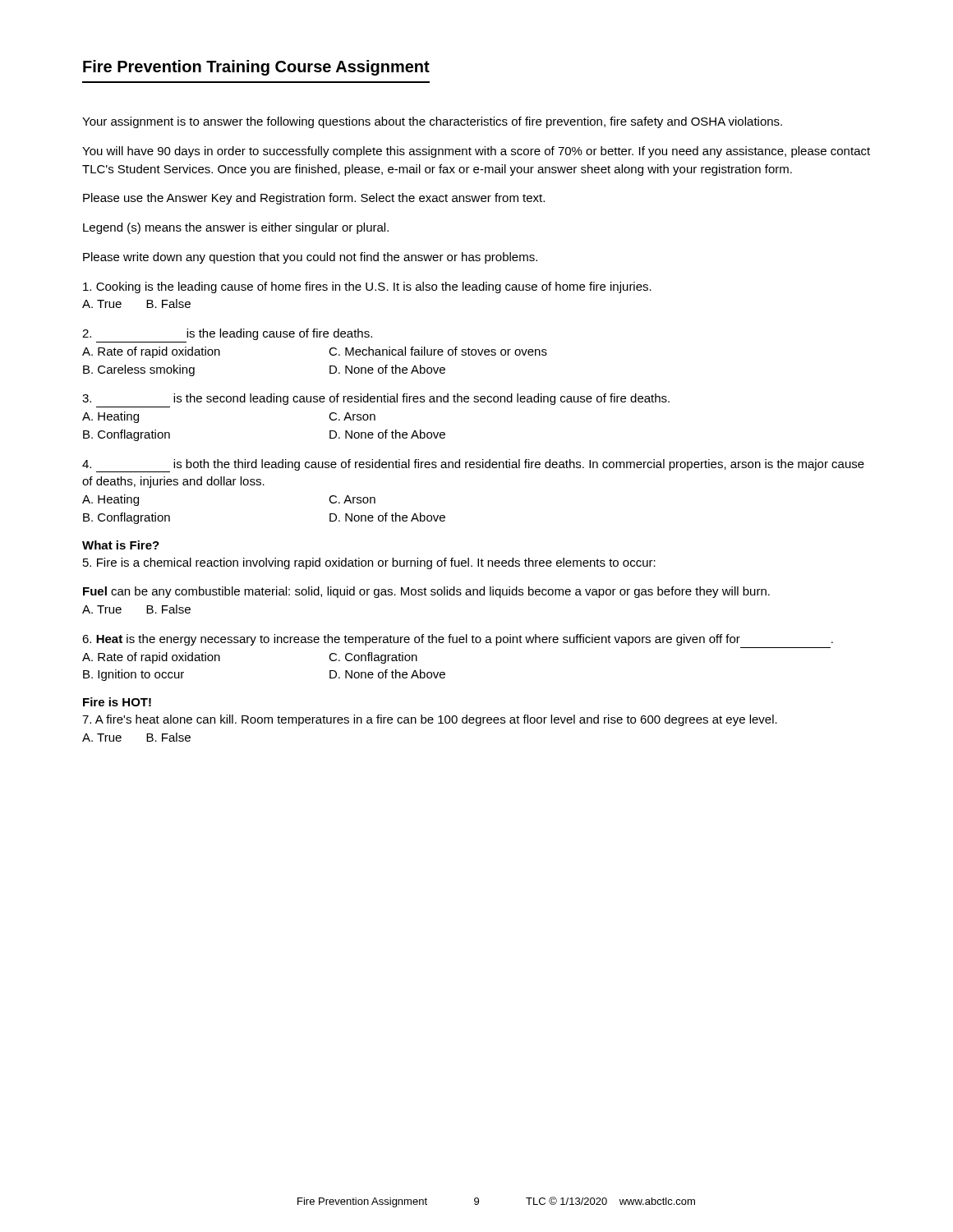Point to "What is Fire?"
Screen dimensions: 1232x953
121,545
